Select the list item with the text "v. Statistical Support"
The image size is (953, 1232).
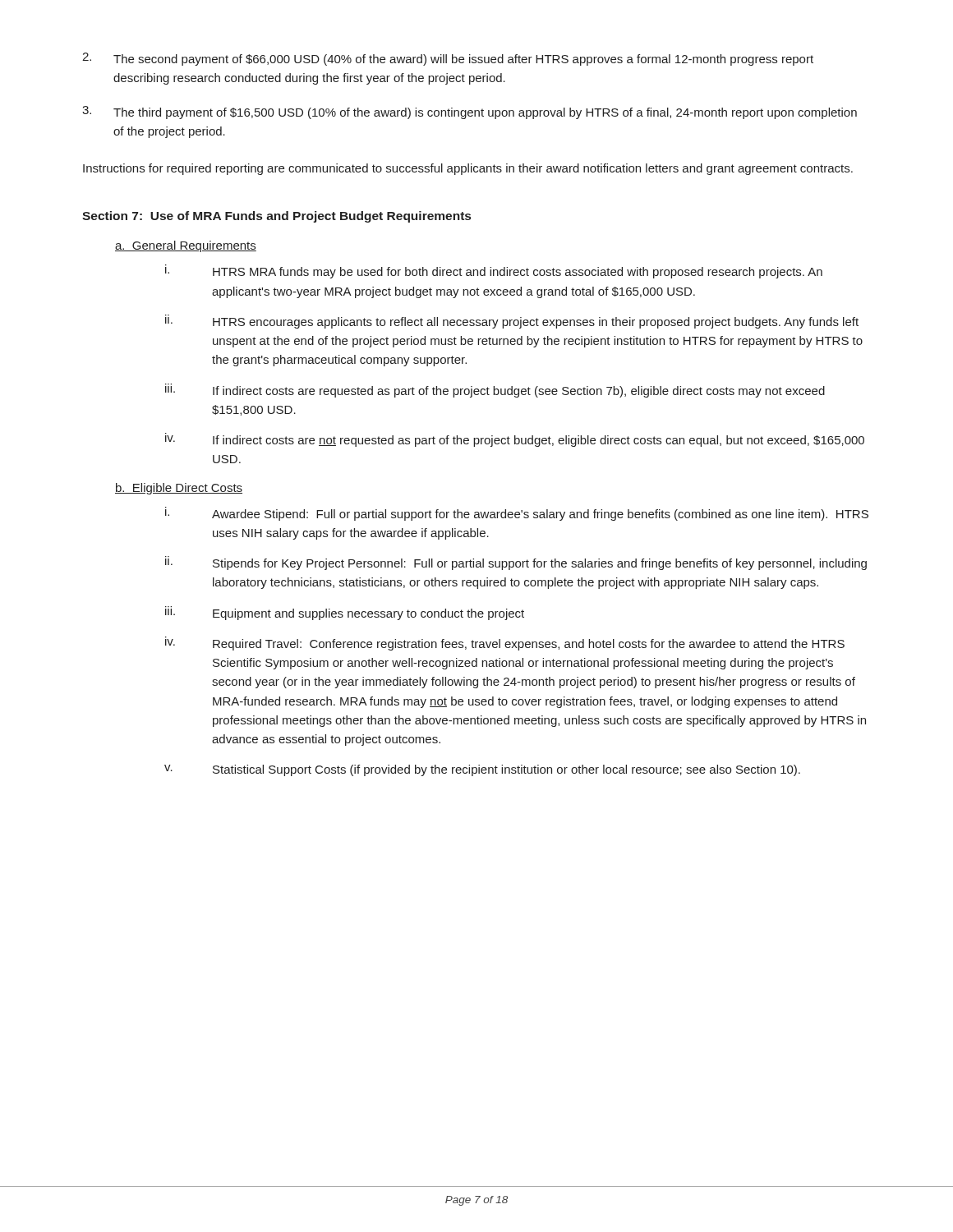point(518,769)
